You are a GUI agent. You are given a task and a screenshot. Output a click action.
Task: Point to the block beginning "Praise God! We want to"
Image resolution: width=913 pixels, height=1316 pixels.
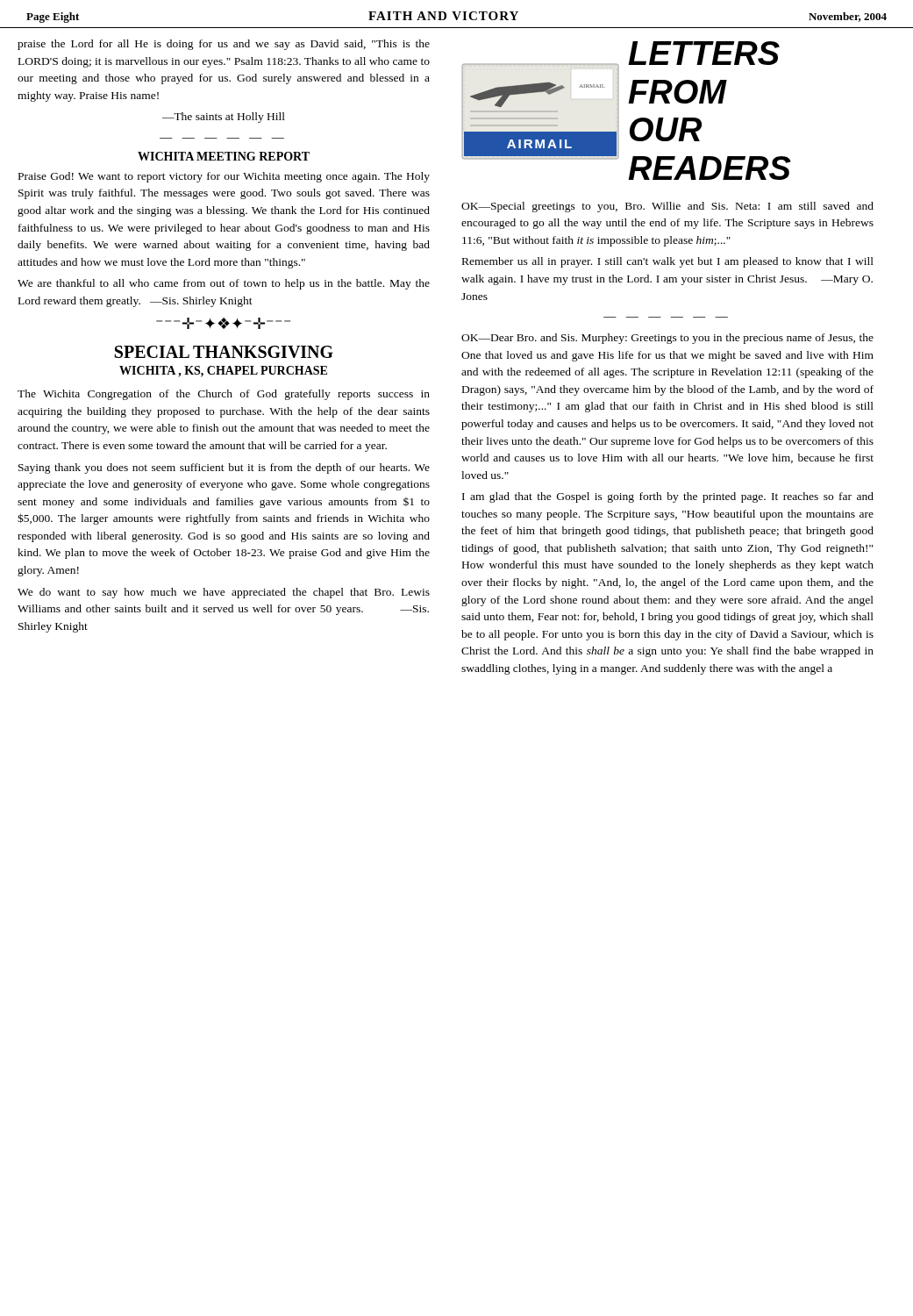[224, 238]
